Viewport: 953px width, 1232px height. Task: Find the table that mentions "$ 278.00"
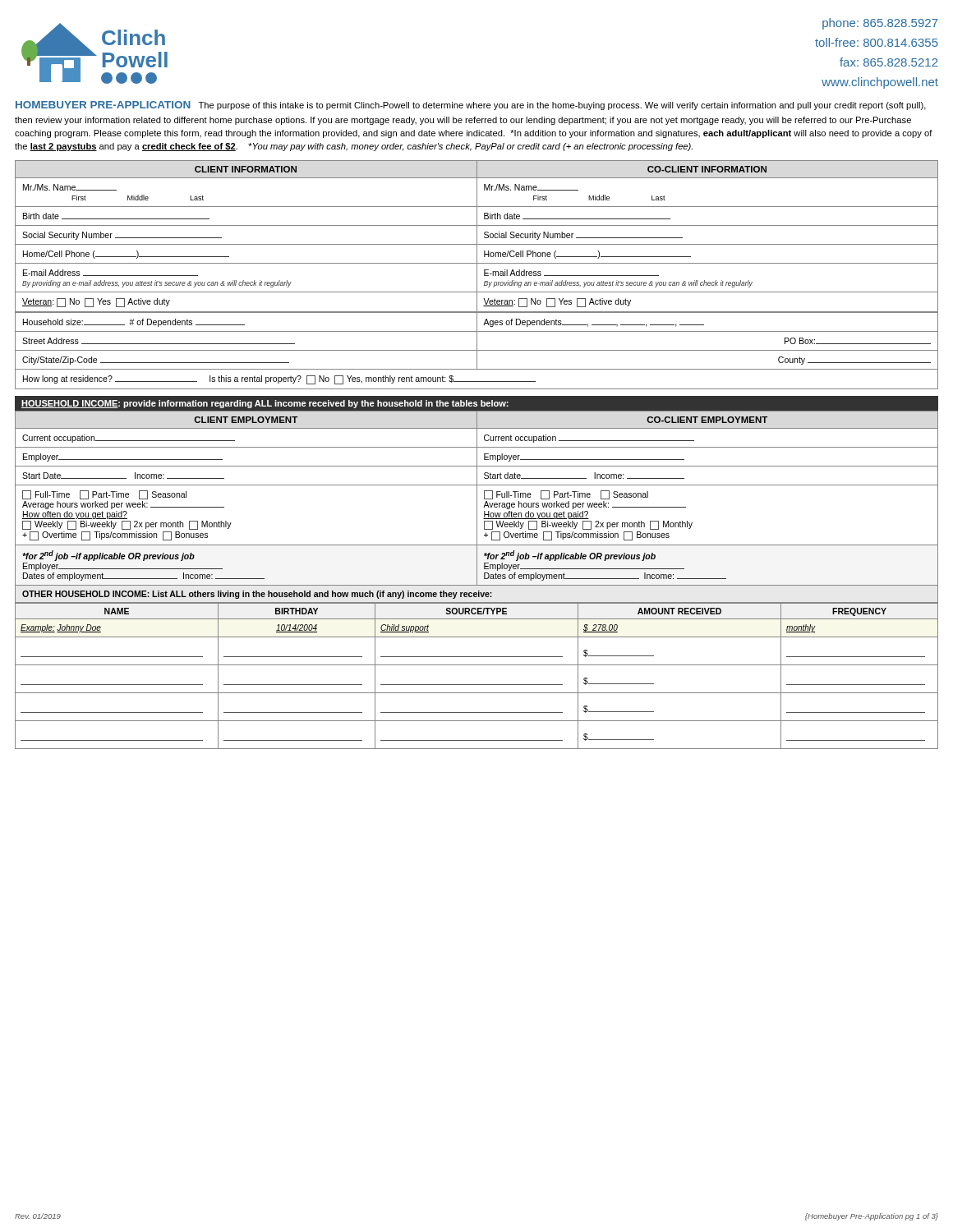476,676
